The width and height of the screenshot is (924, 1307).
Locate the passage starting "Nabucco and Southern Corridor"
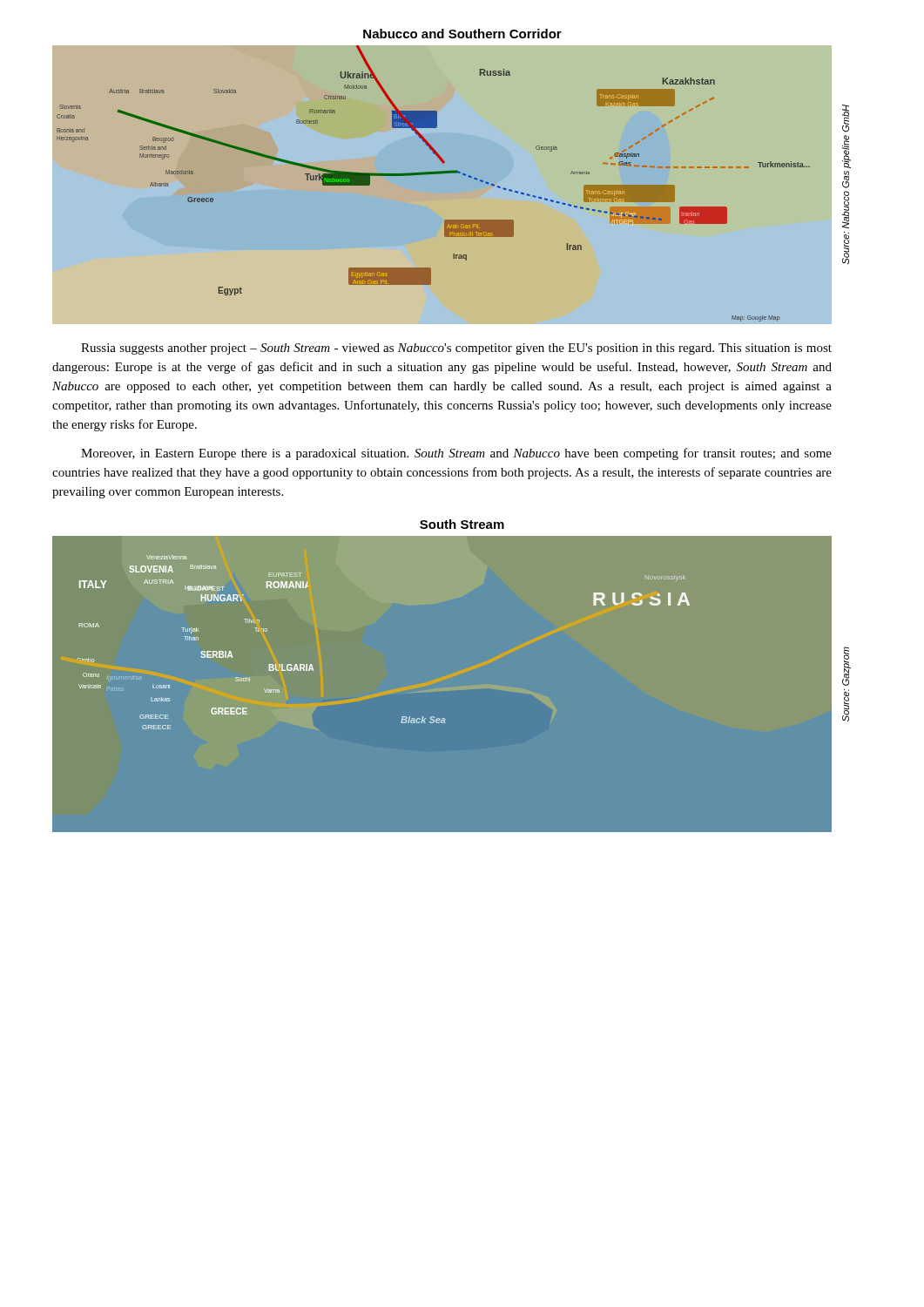(462, 34)
